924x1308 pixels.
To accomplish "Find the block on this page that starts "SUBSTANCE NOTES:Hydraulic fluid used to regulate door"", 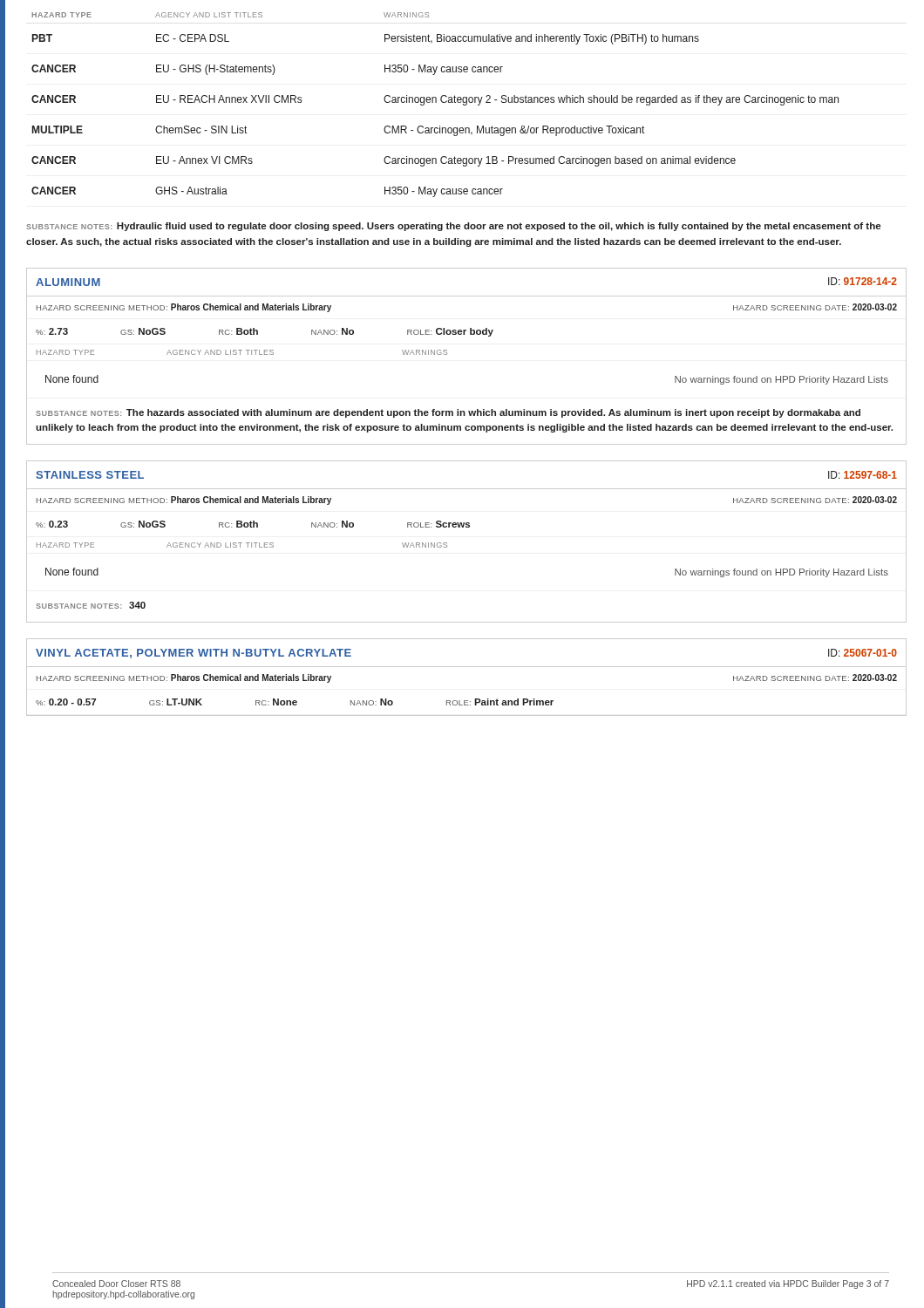I will 454,234.
